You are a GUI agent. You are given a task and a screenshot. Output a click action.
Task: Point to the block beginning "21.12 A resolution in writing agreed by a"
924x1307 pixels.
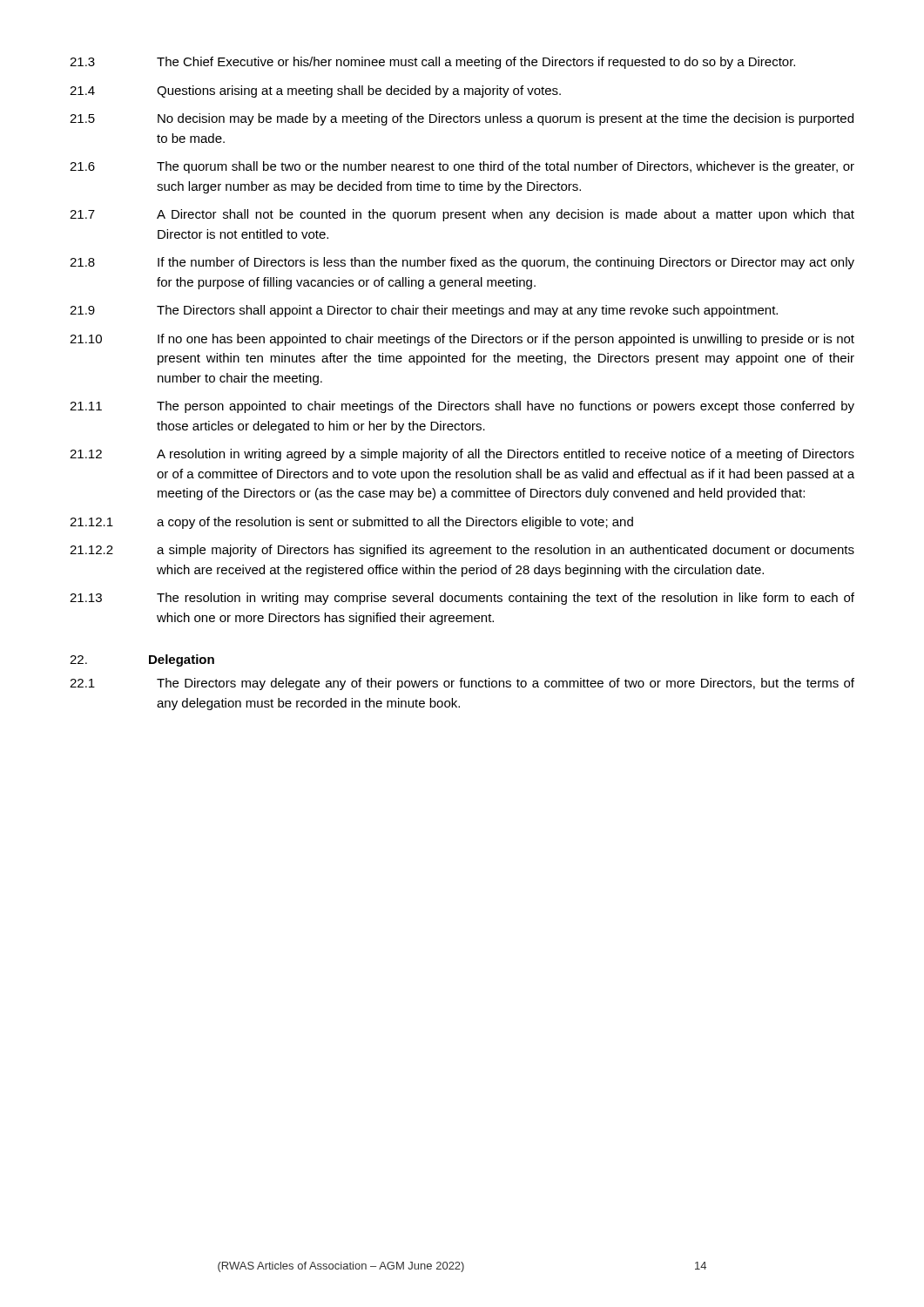(462, 474)
